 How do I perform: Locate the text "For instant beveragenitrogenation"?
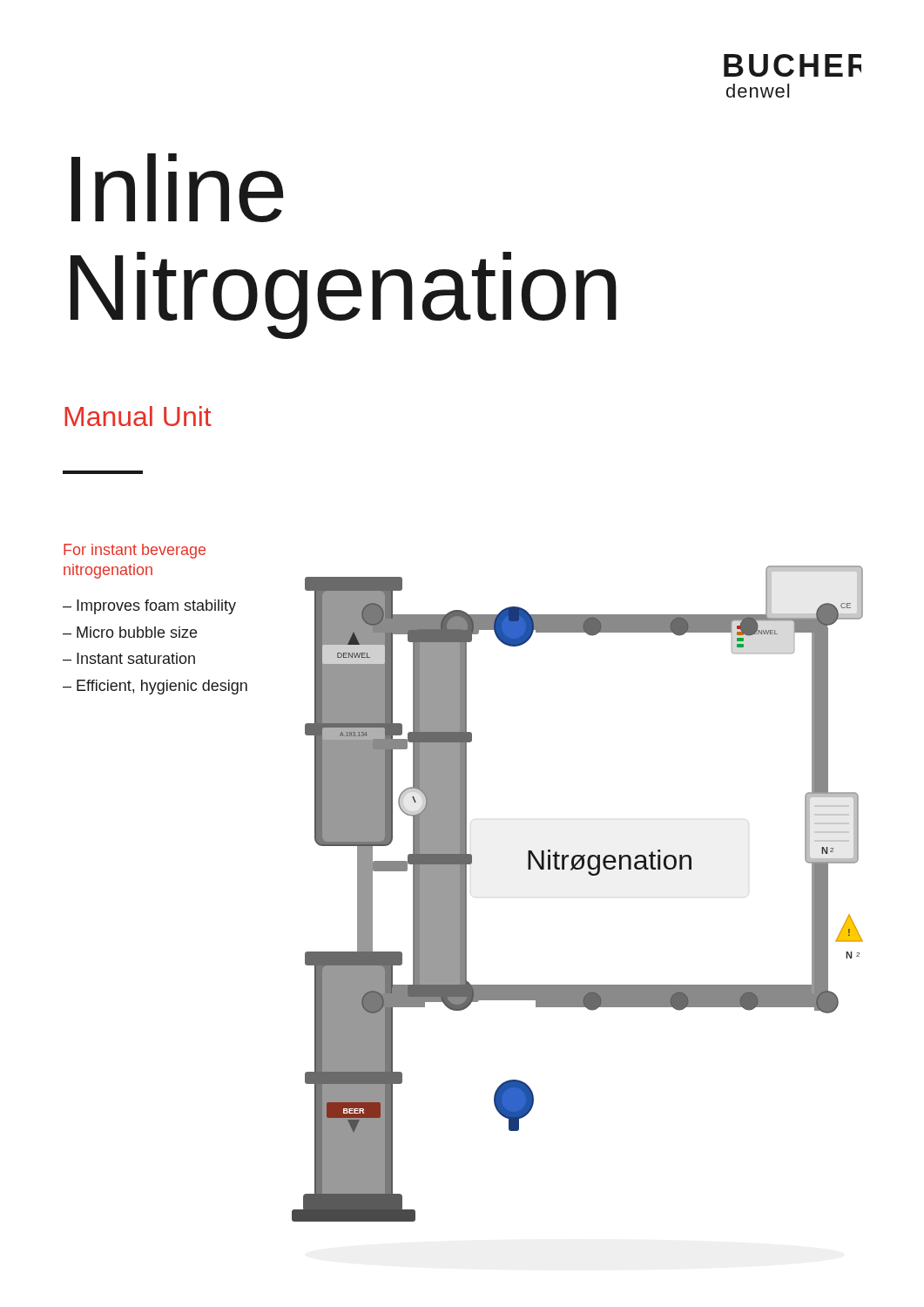pyautogui.click(x=135, y=560)
